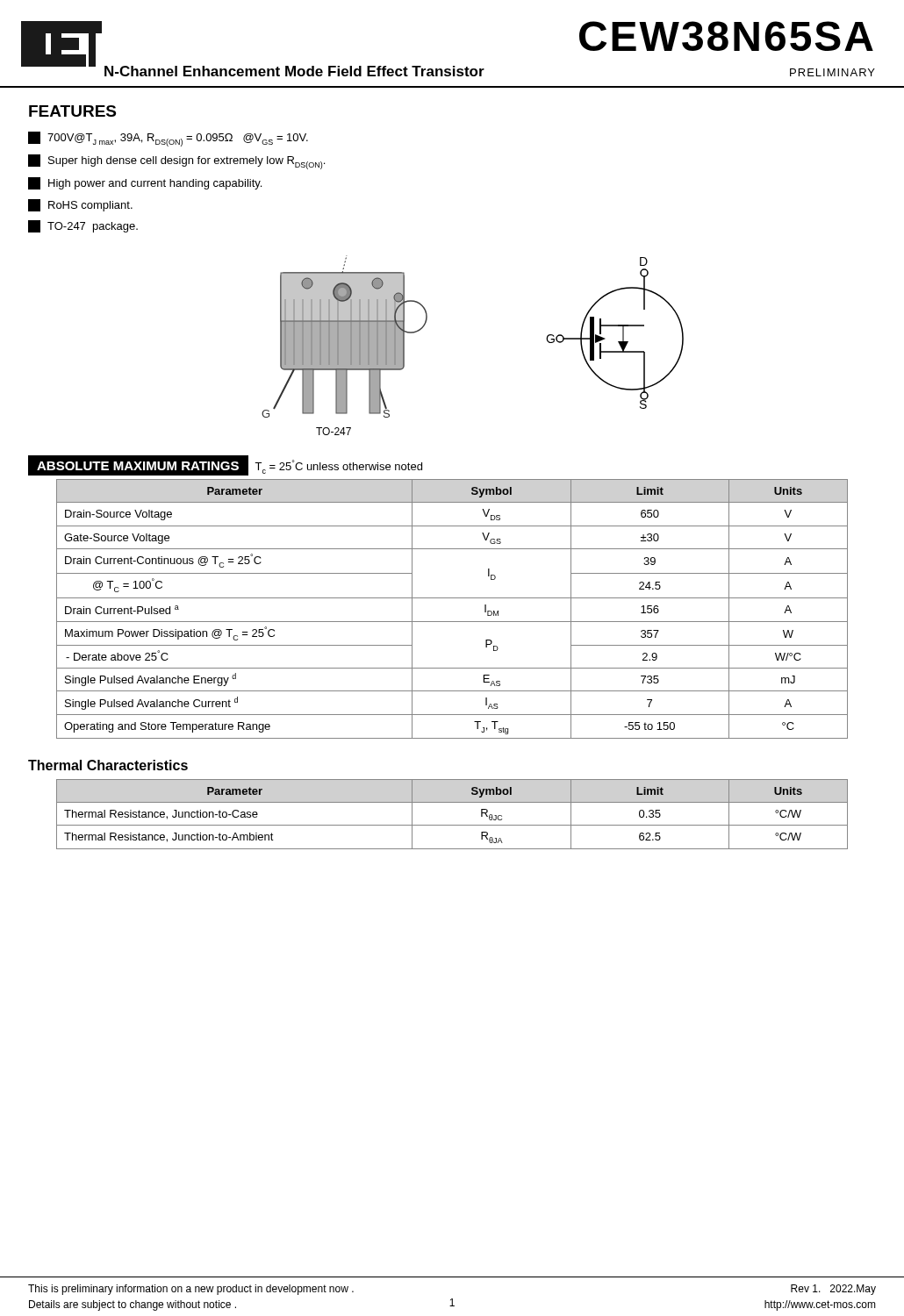The image size is (904, 1316).
Task: Locate the list item that says "RoHS compliant."
Action: point(81,205)
